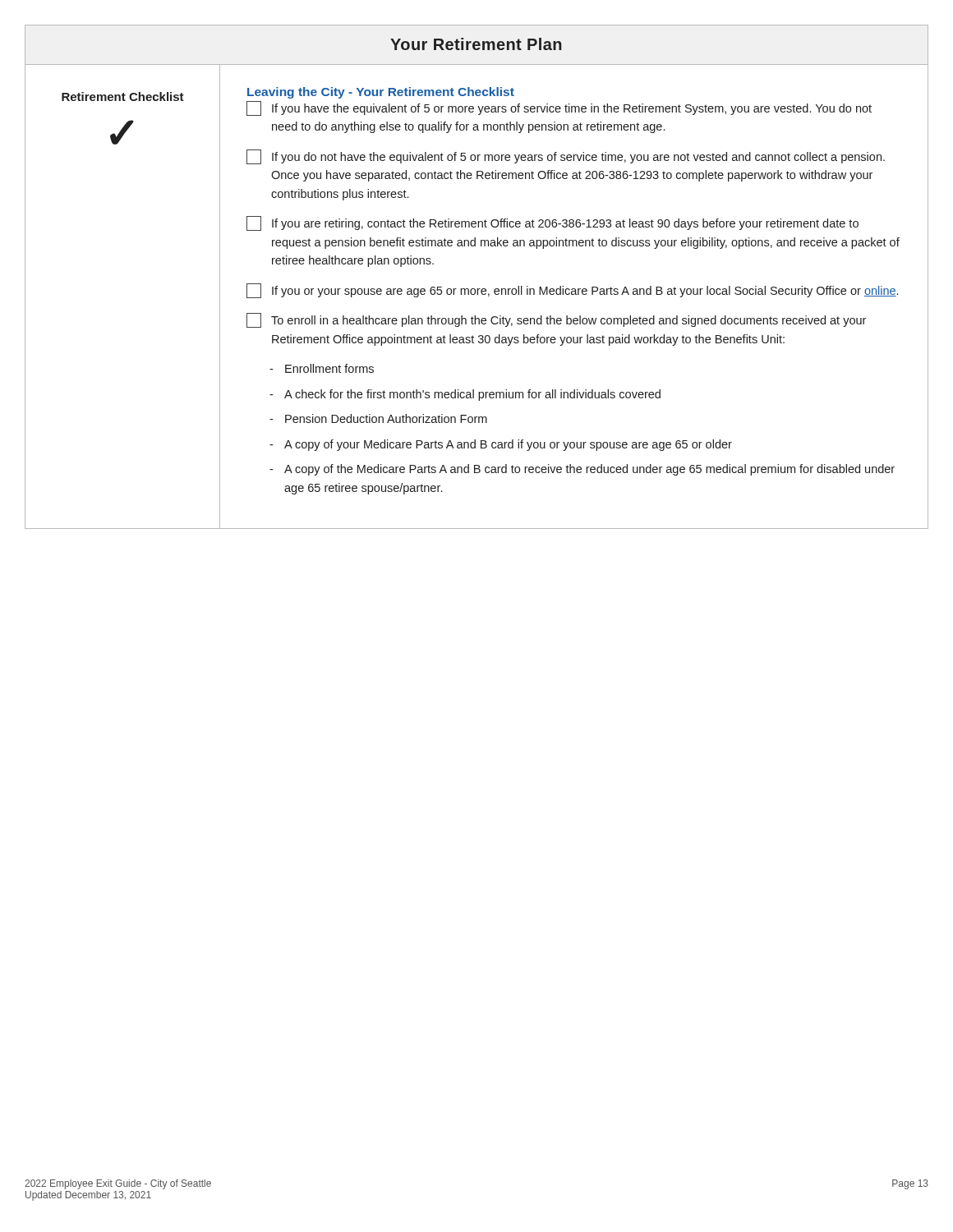
Task: Select the list item containing "A copy of your Medicare Parts"
Action: 508,444
